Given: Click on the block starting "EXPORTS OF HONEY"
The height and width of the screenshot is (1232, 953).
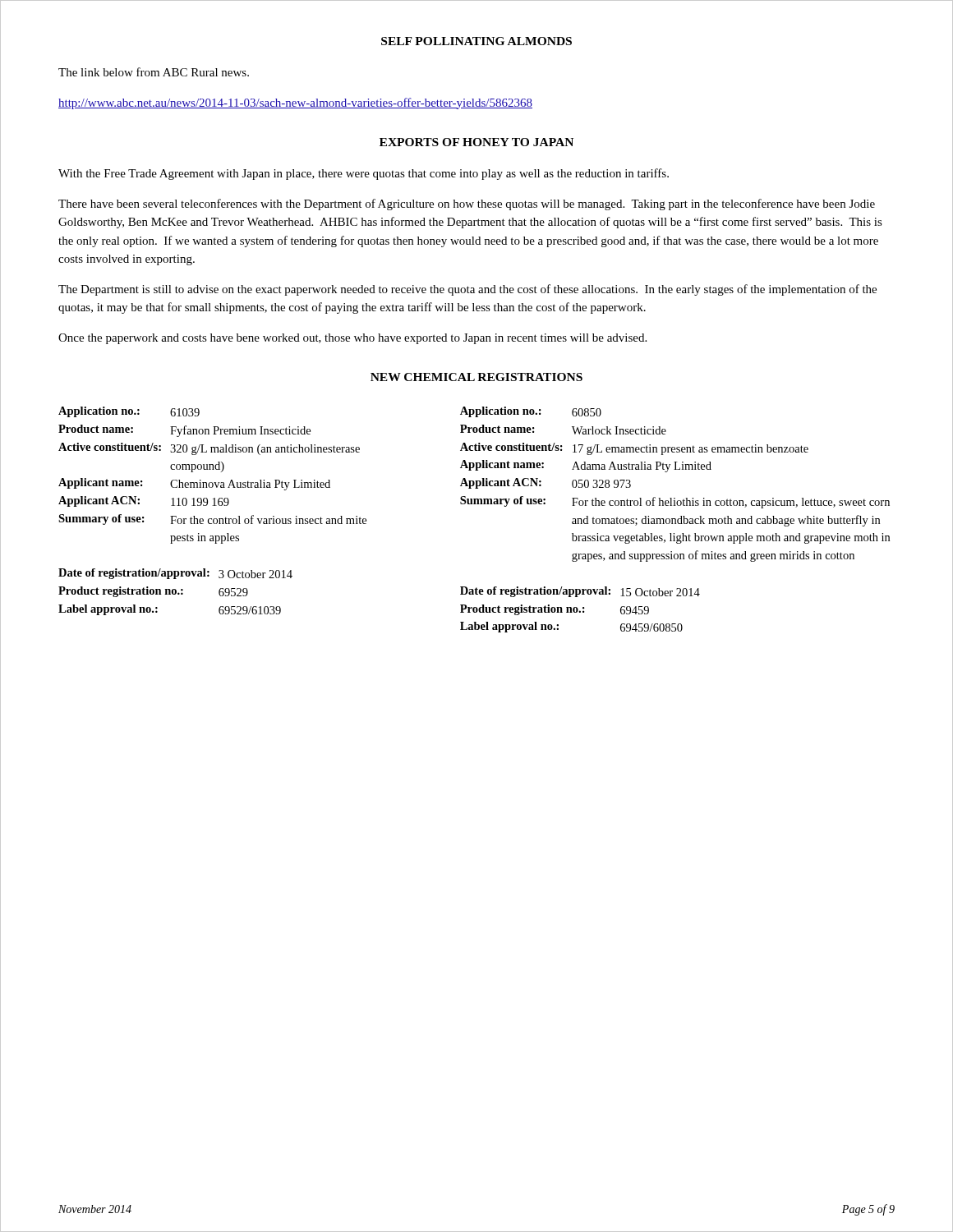Looking at the screenshot, I should pyautogui.click(x=476, y=142).
